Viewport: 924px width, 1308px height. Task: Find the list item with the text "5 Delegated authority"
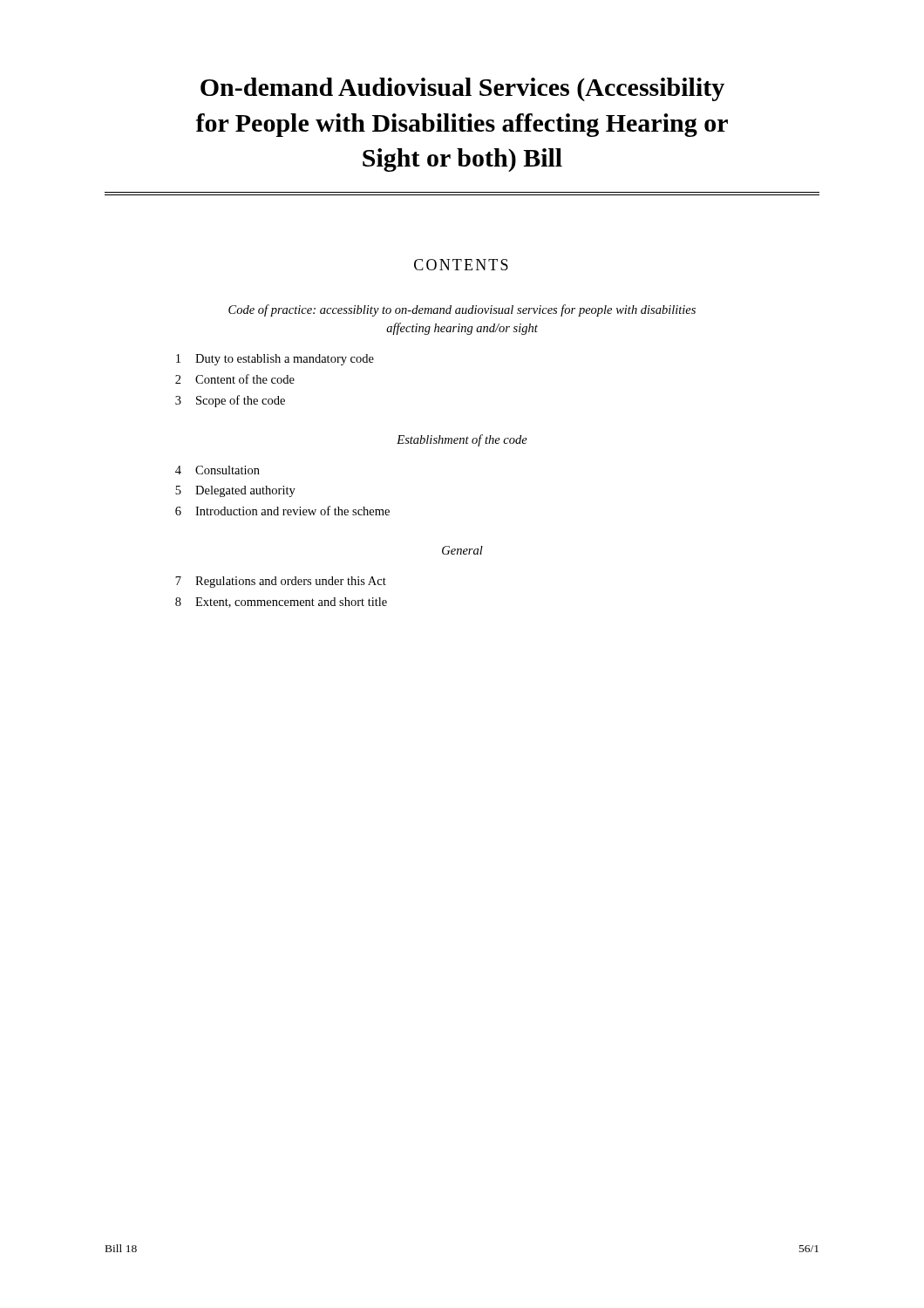point(226,491)
